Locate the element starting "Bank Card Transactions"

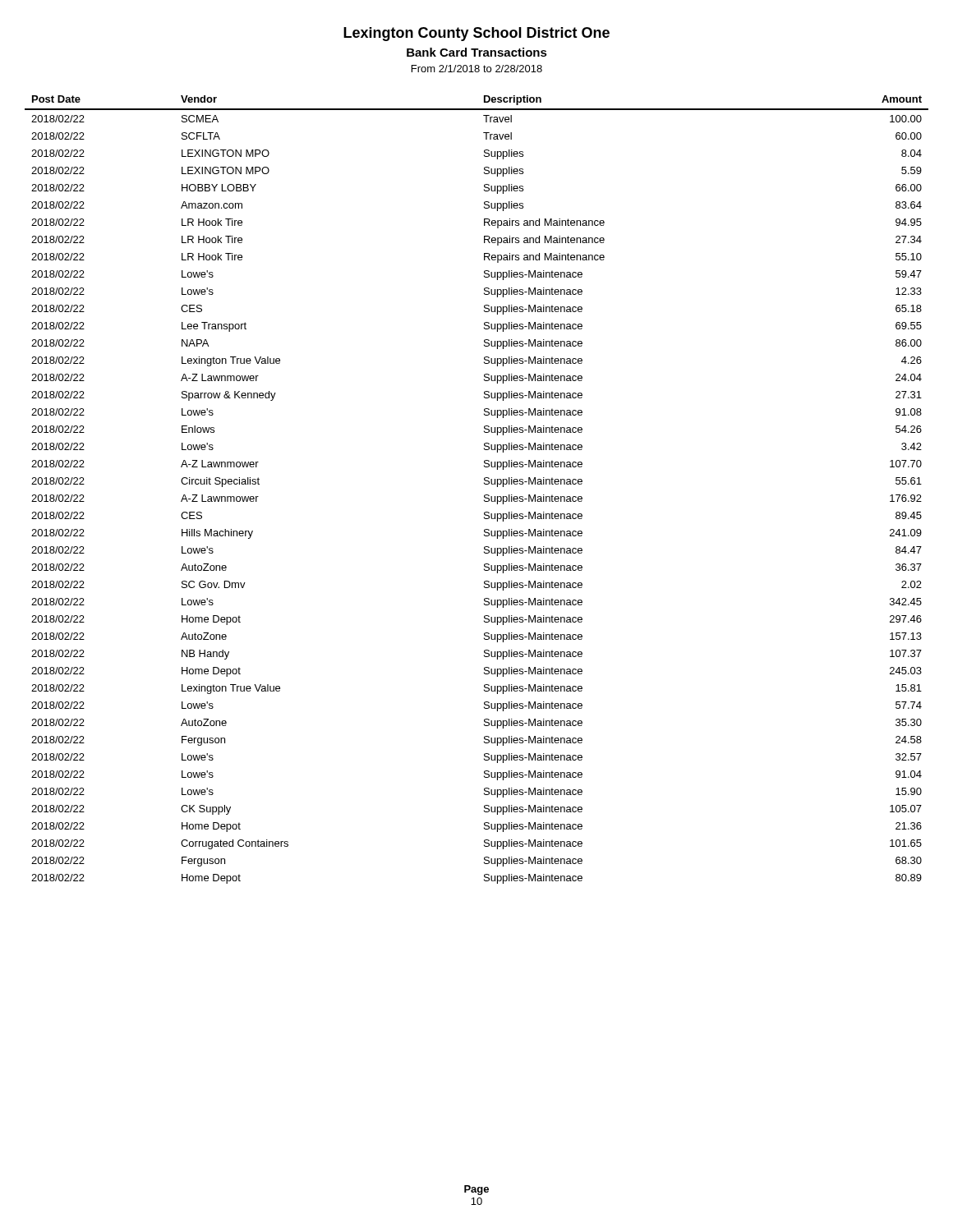476,52
